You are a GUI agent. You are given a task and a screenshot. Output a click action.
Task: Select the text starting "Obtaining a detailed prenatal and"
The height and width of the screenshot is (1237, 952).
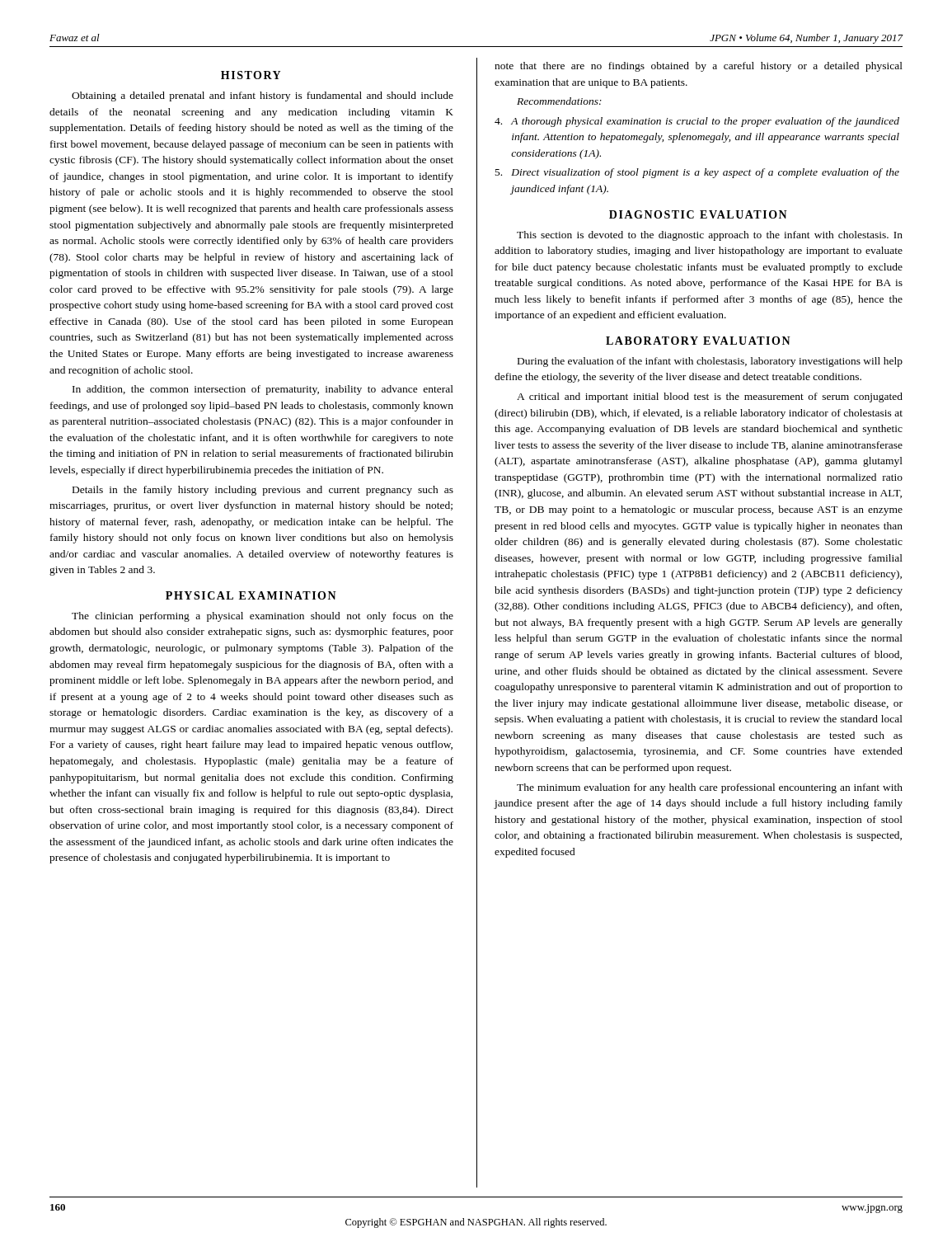click(x=251, y=333)
